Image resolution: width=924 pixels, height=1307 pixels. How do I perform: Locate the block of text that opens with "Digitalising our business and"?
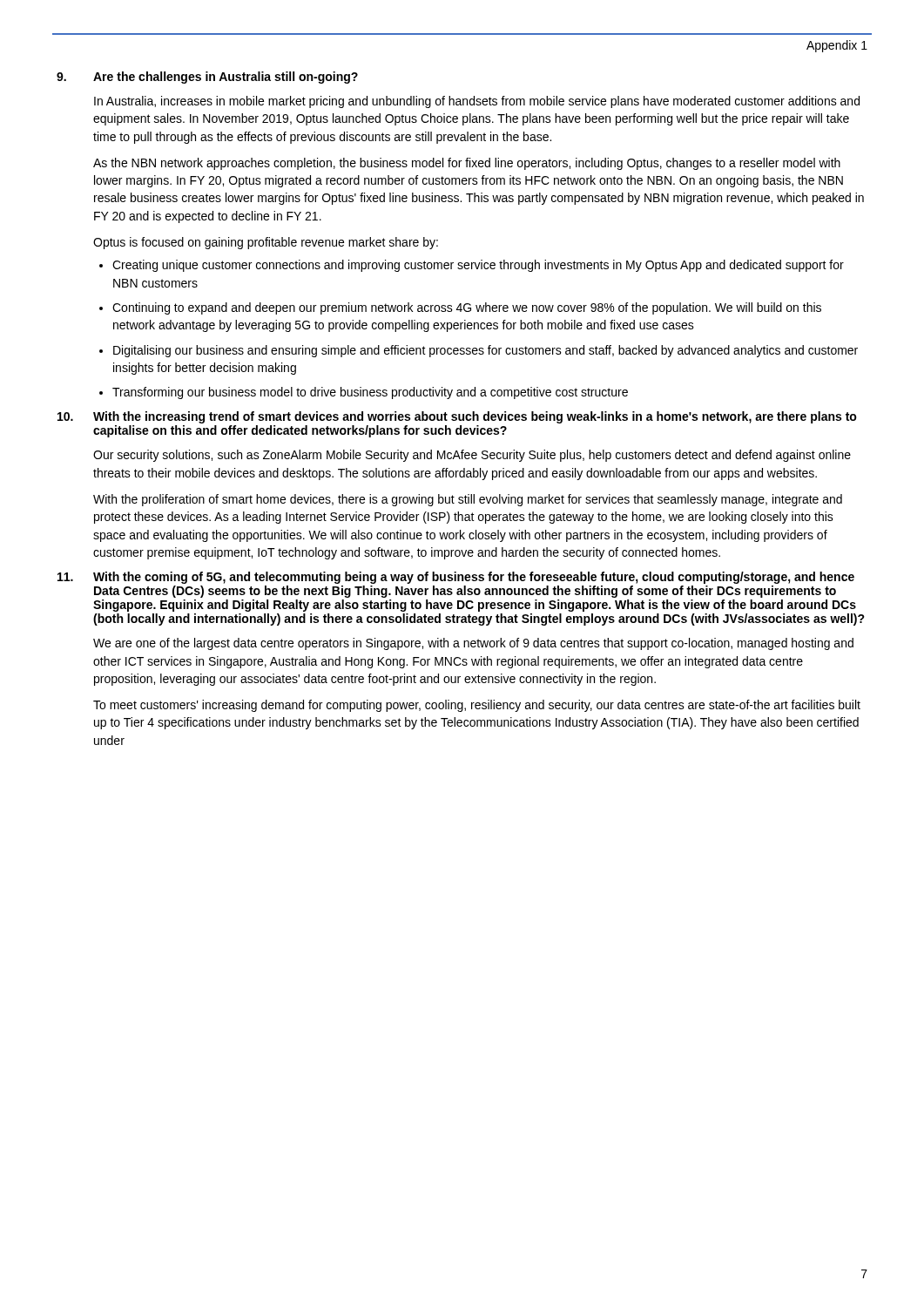click(485, 359)
